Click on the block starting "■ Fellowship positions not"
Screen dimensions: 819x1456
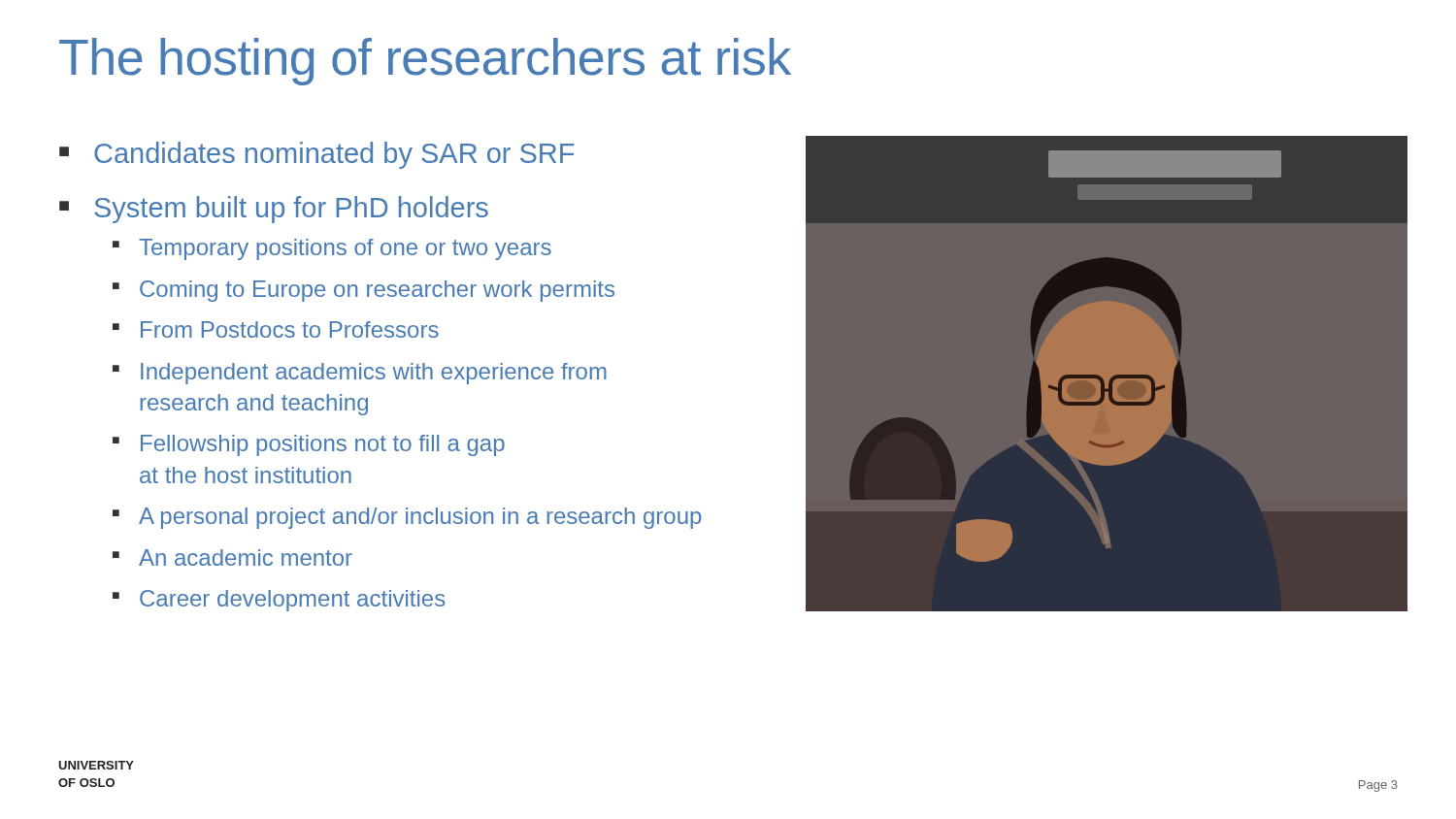coord(308,460)
